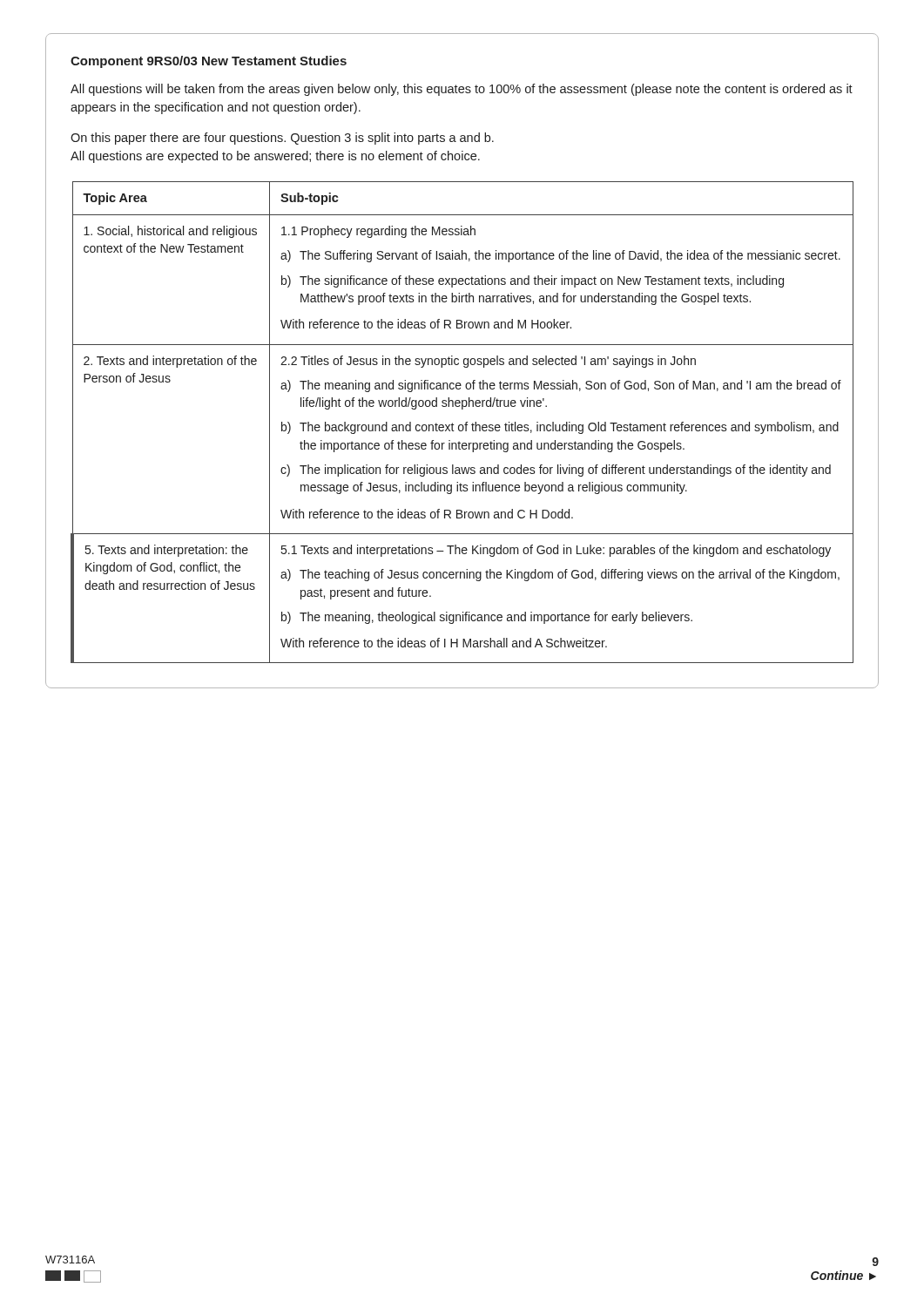This screenshot has height=1307, width=924.
Task: Point to the section header beginning "Component 9RS0/03 New Testament"
Action: (x=209, y=61)
